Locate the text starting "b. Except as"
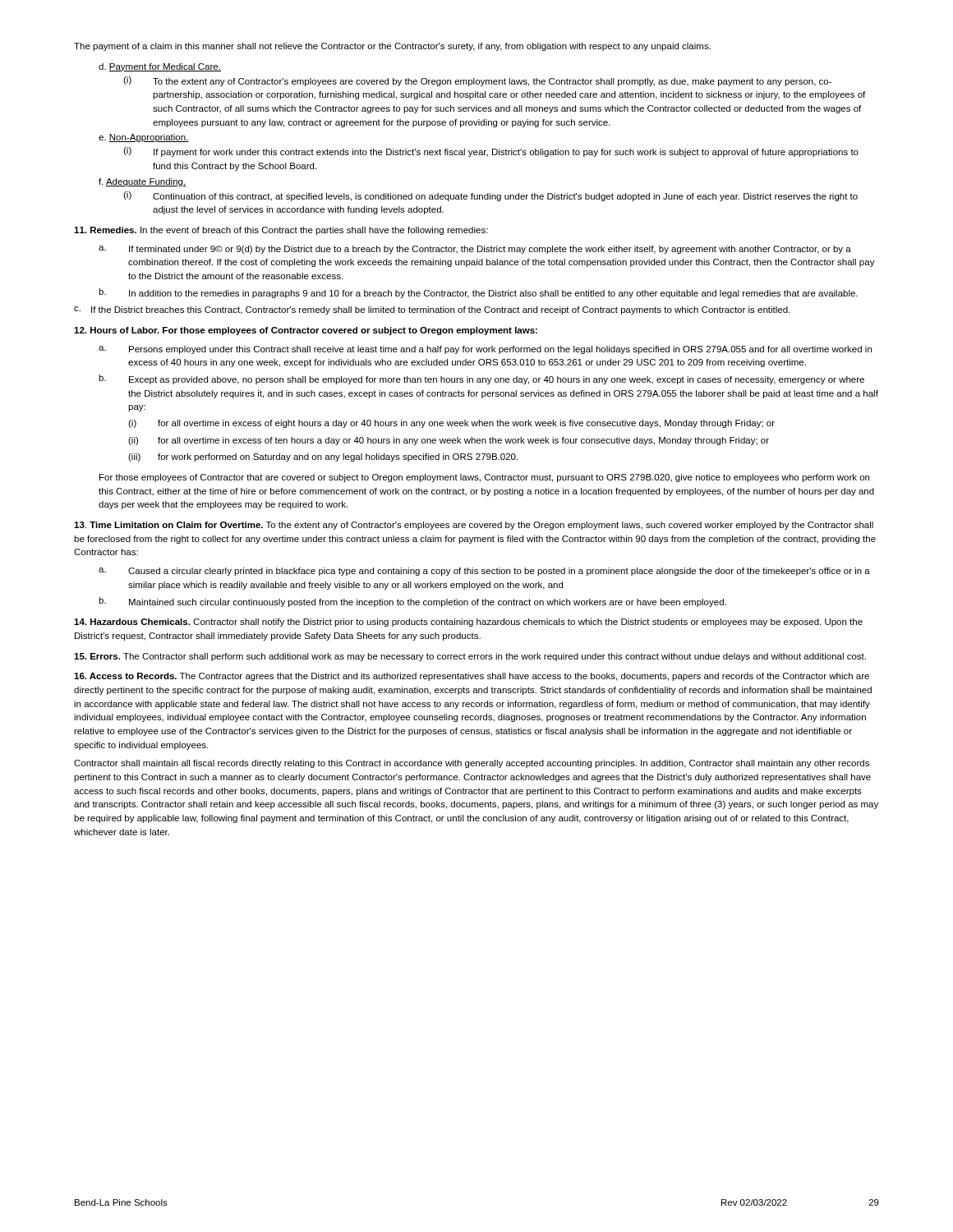953x1232 pixels. [x=489, y=420]
